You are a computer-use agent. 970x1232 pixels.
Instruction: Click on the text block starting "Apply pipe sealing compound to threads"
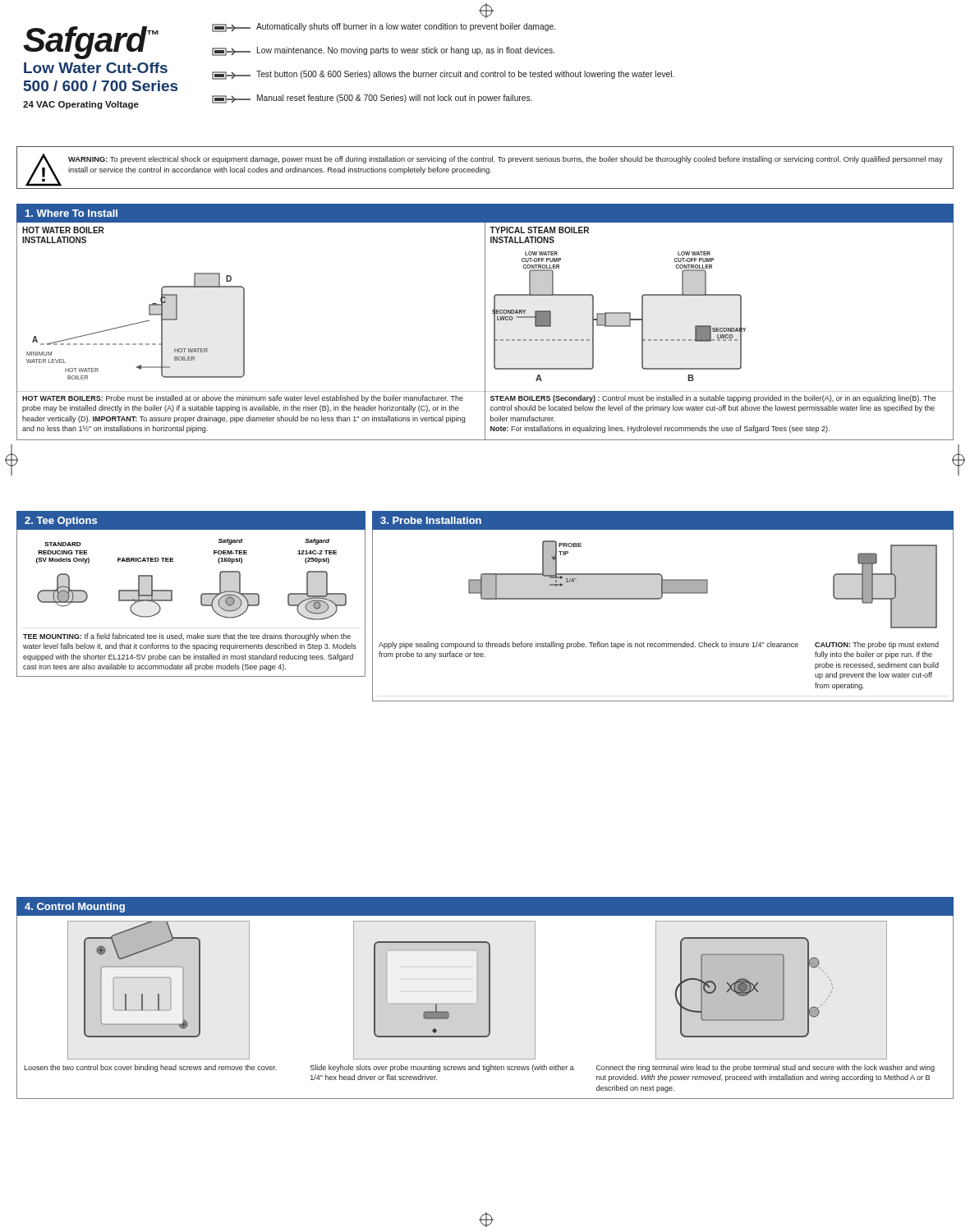pyautogui.click(x=589, y=650)
